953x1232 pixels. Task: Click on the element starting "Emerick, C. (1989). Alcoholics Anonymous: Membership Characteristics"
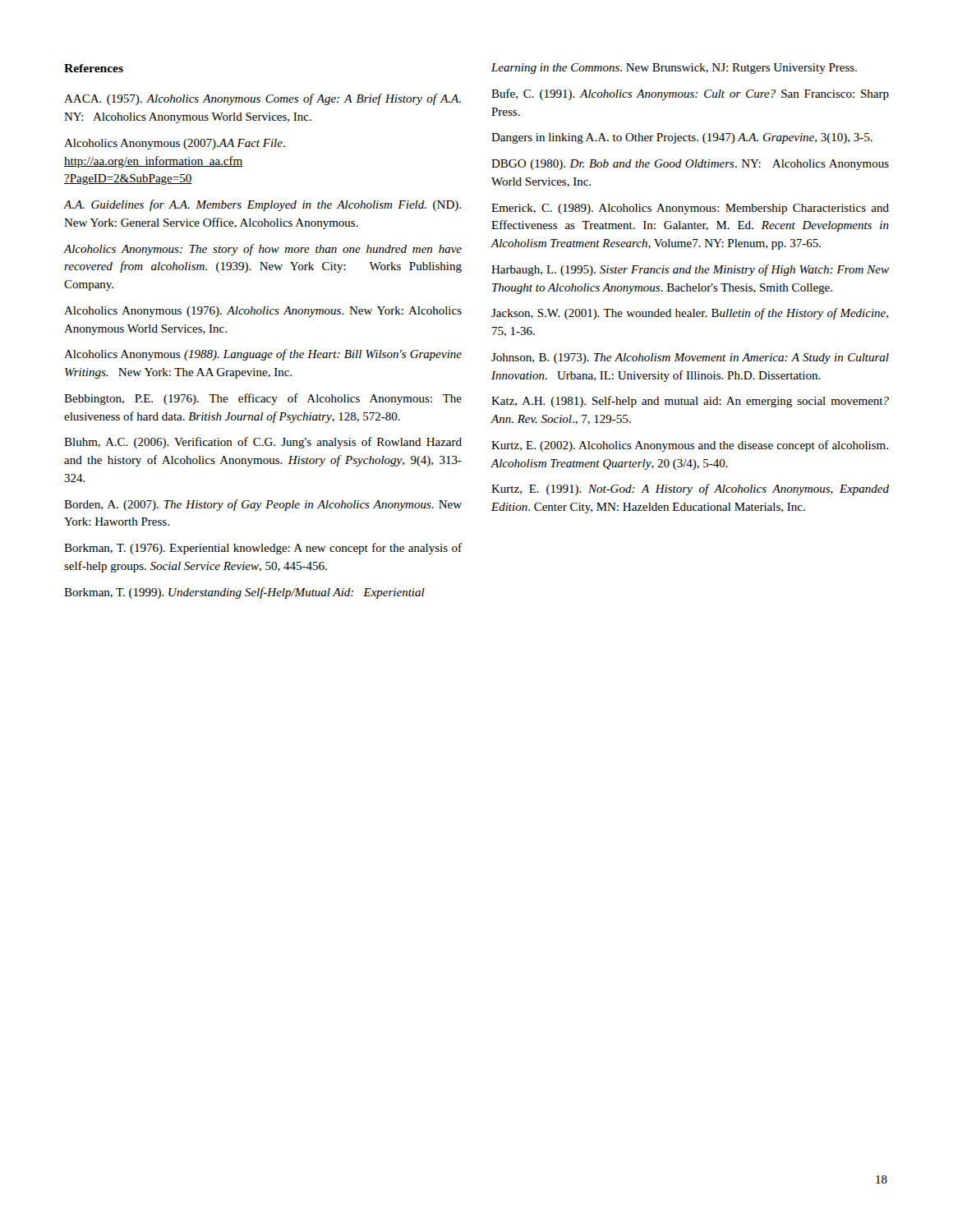click(690, 225)
